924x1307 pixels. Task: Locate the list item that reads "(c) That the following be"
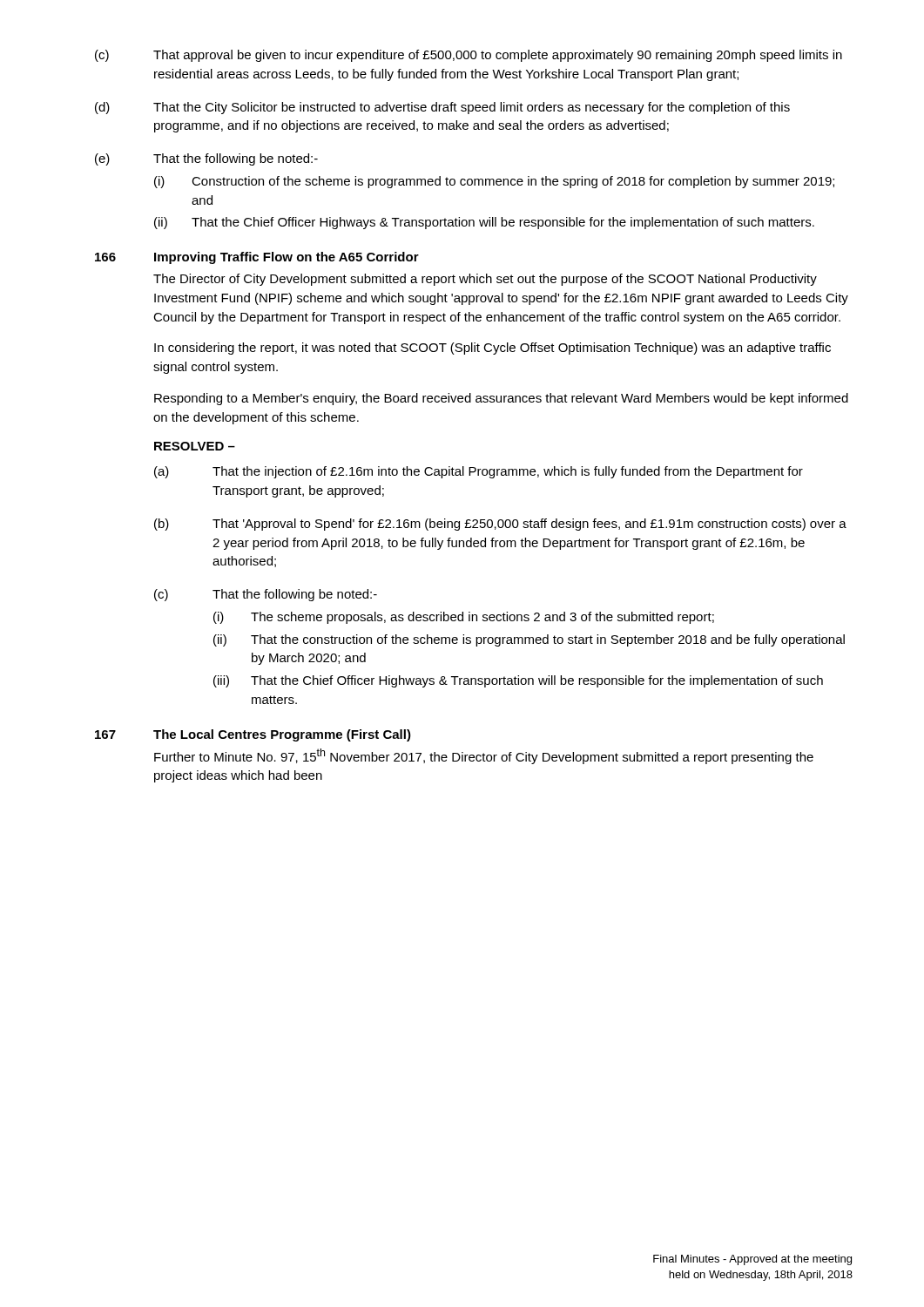[503, 648]
